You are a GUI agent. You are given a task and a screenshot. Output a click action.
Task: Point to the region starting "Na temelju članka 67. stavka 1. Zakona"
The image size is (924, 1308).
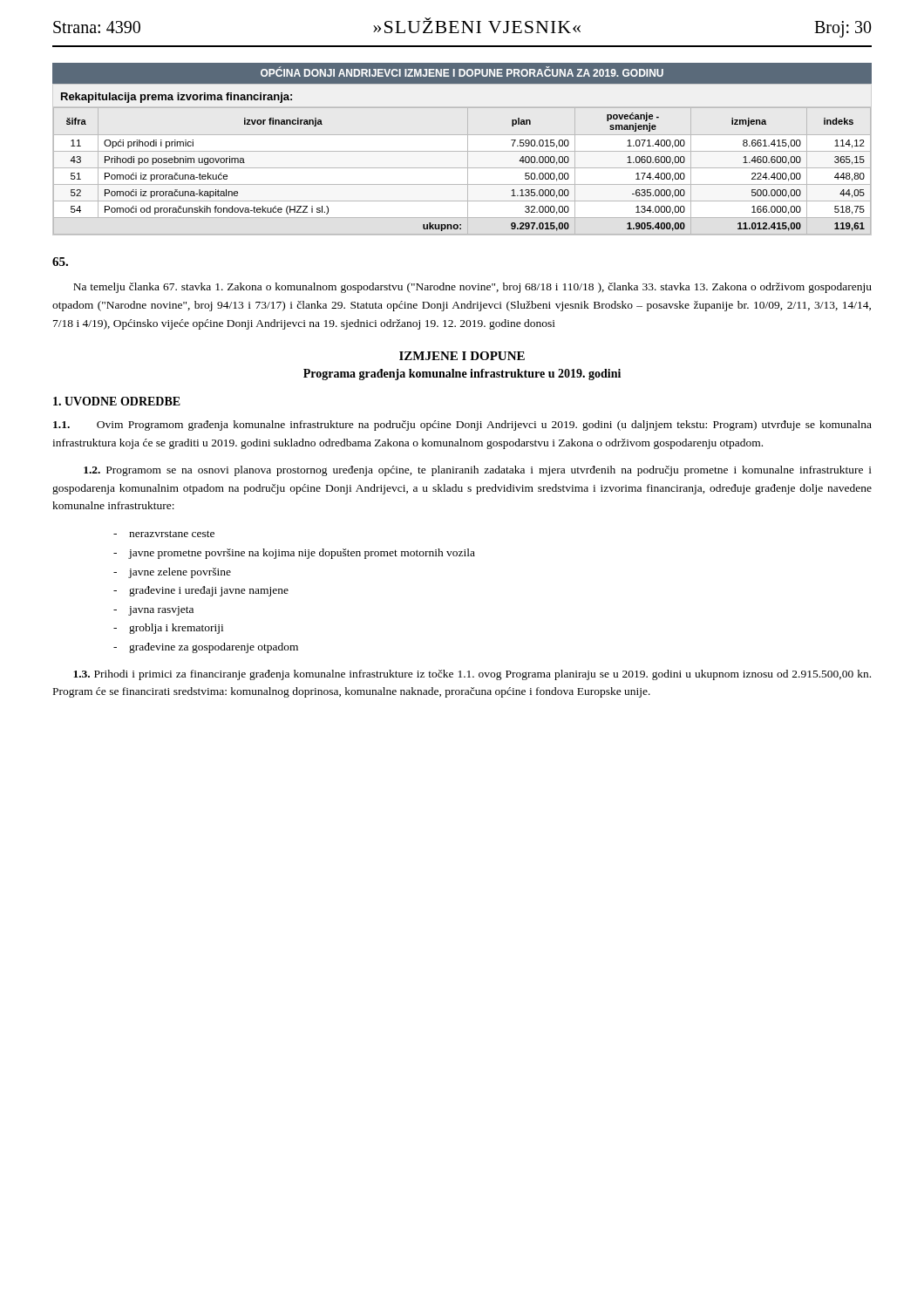[x=462, y=305]
